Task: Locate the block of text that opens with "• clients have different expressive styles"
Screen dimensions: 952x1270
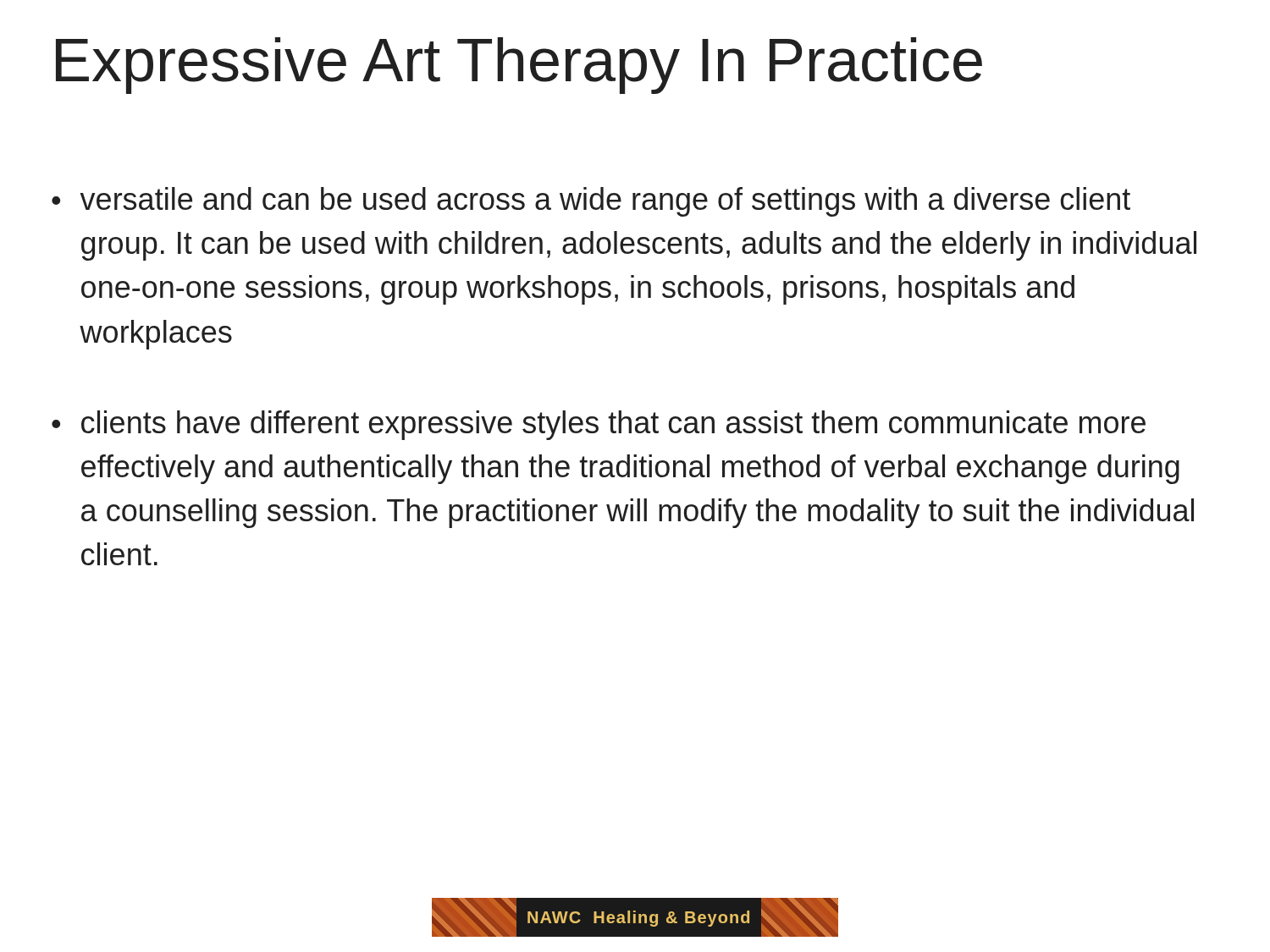Action: click(x=627, y=489)
